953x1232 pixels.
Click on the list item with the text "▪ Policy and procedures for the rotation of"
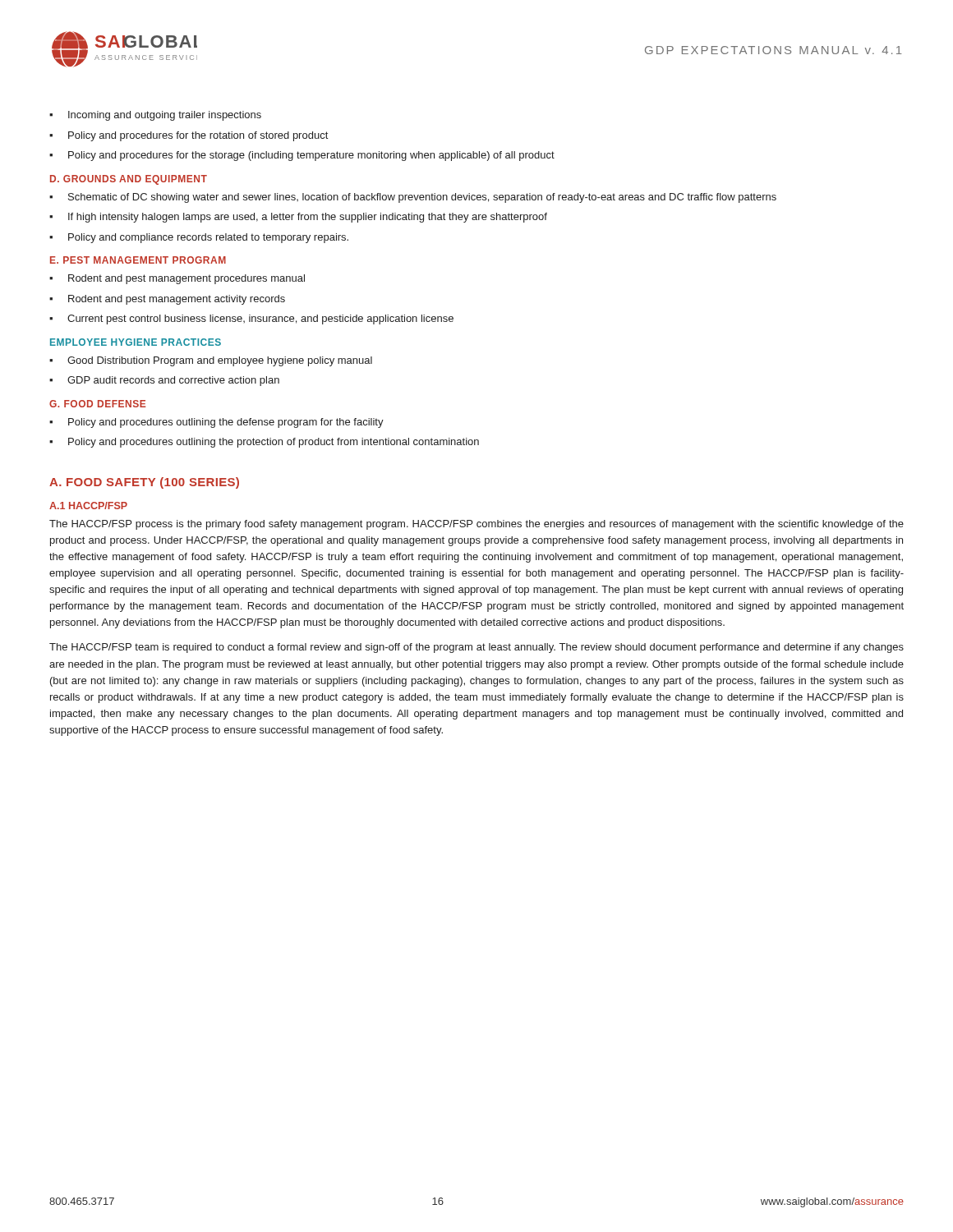point(189,135)
